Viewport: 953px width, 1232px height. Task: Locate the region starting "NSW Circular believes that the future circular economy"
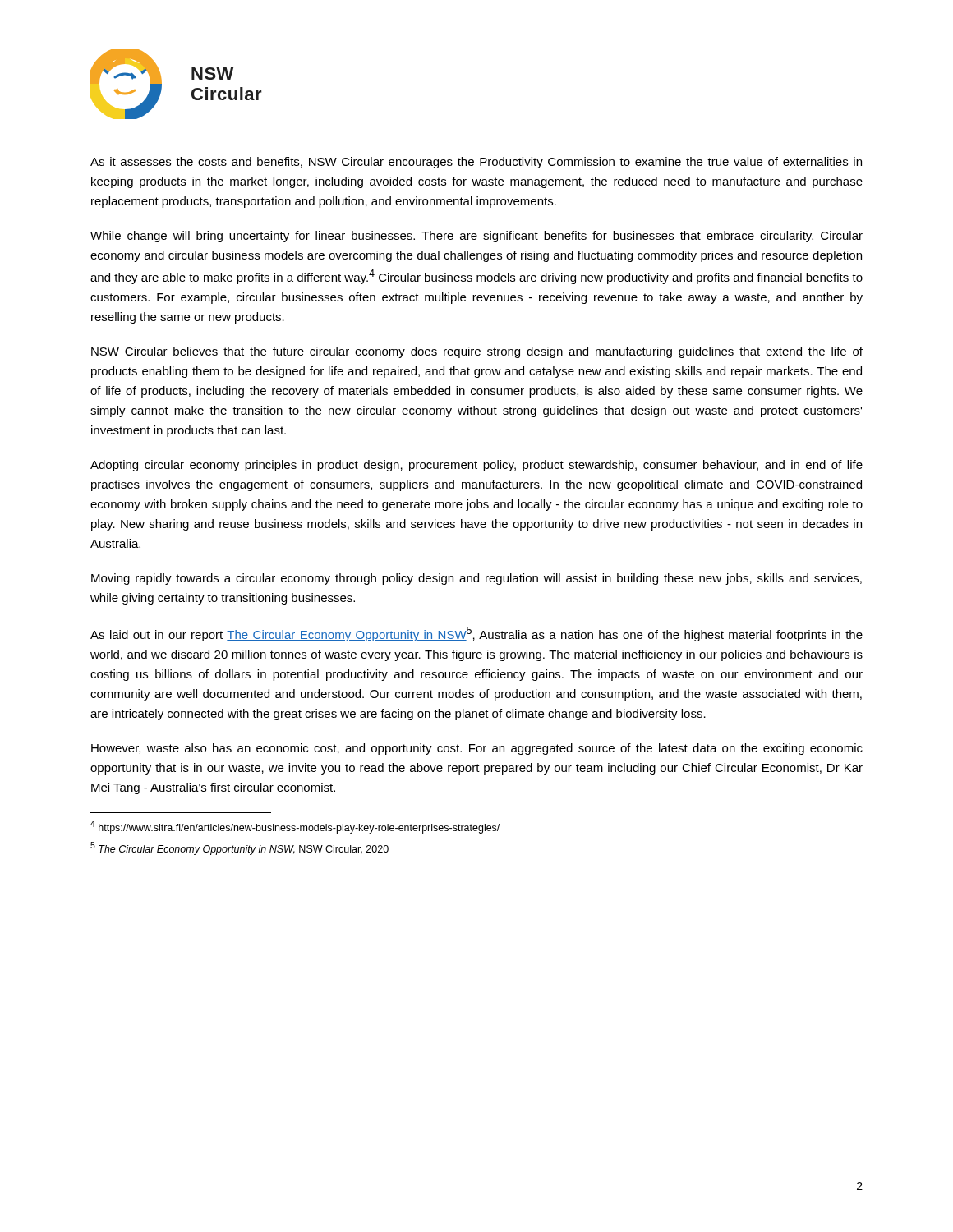476,391
